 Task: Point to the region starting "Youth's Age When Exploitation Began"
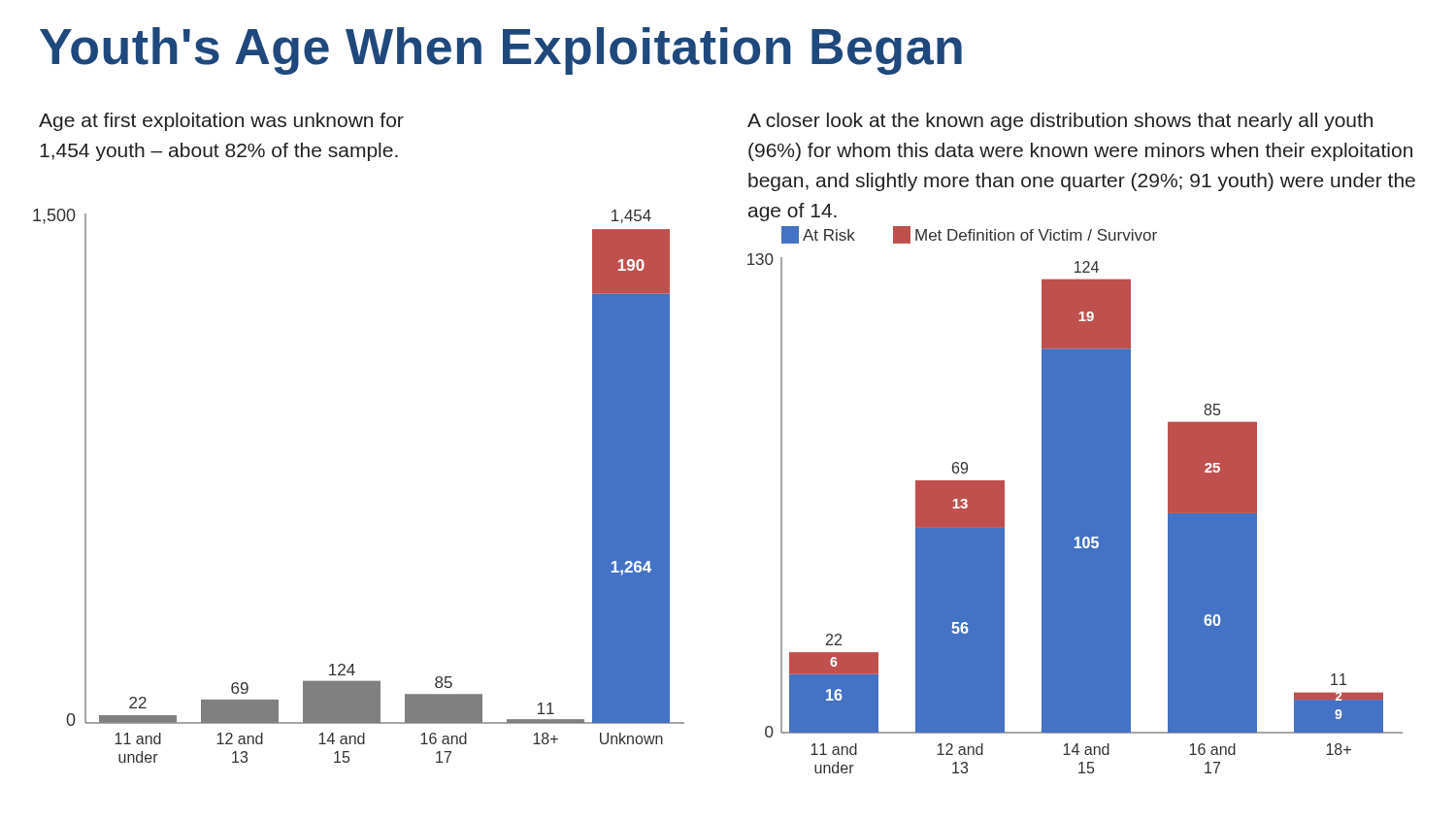click(x=502, y=47)
